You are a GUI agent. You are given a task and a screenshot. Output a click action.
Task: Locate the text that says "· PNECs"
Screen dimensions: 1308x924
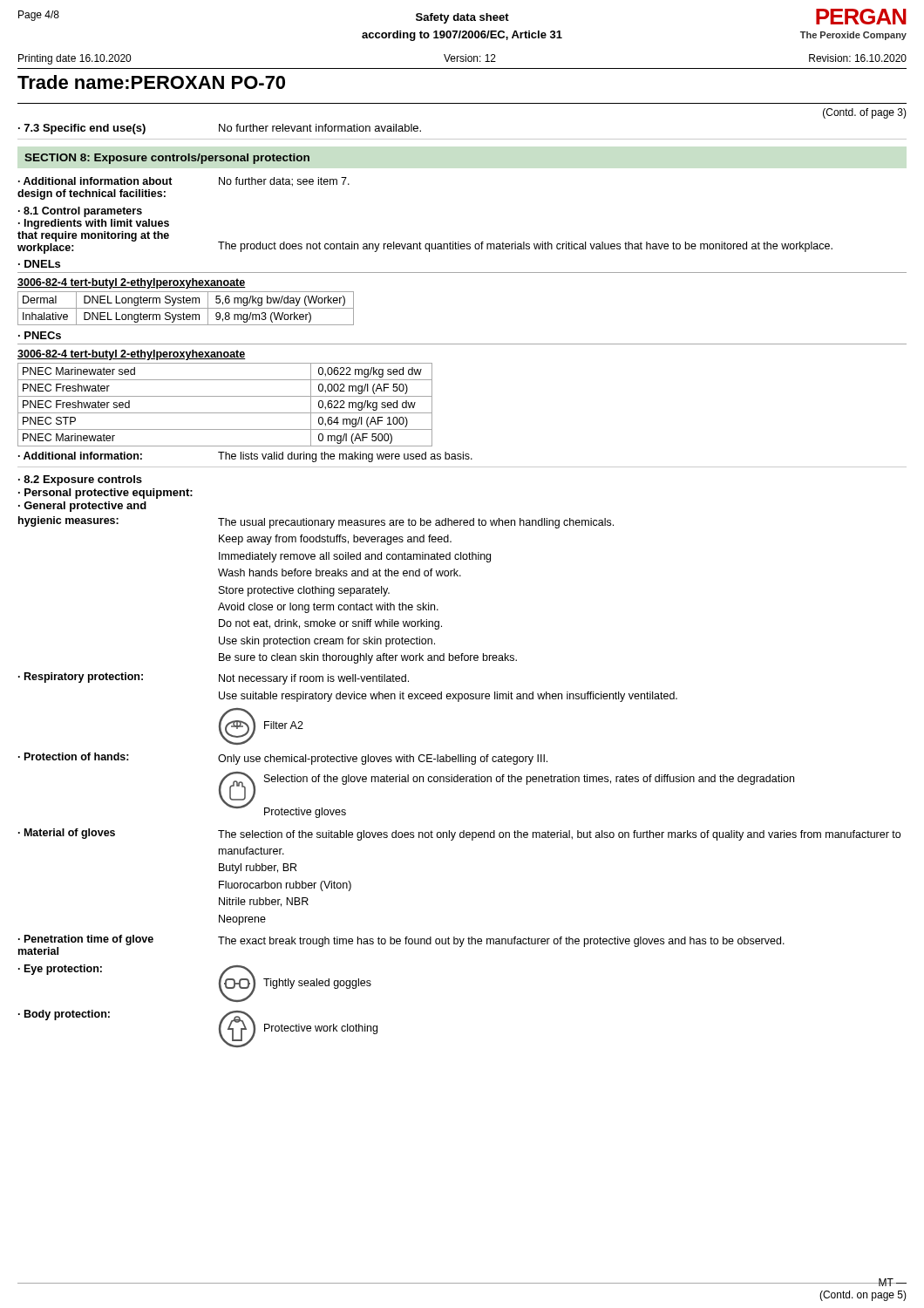coord(40,335)
